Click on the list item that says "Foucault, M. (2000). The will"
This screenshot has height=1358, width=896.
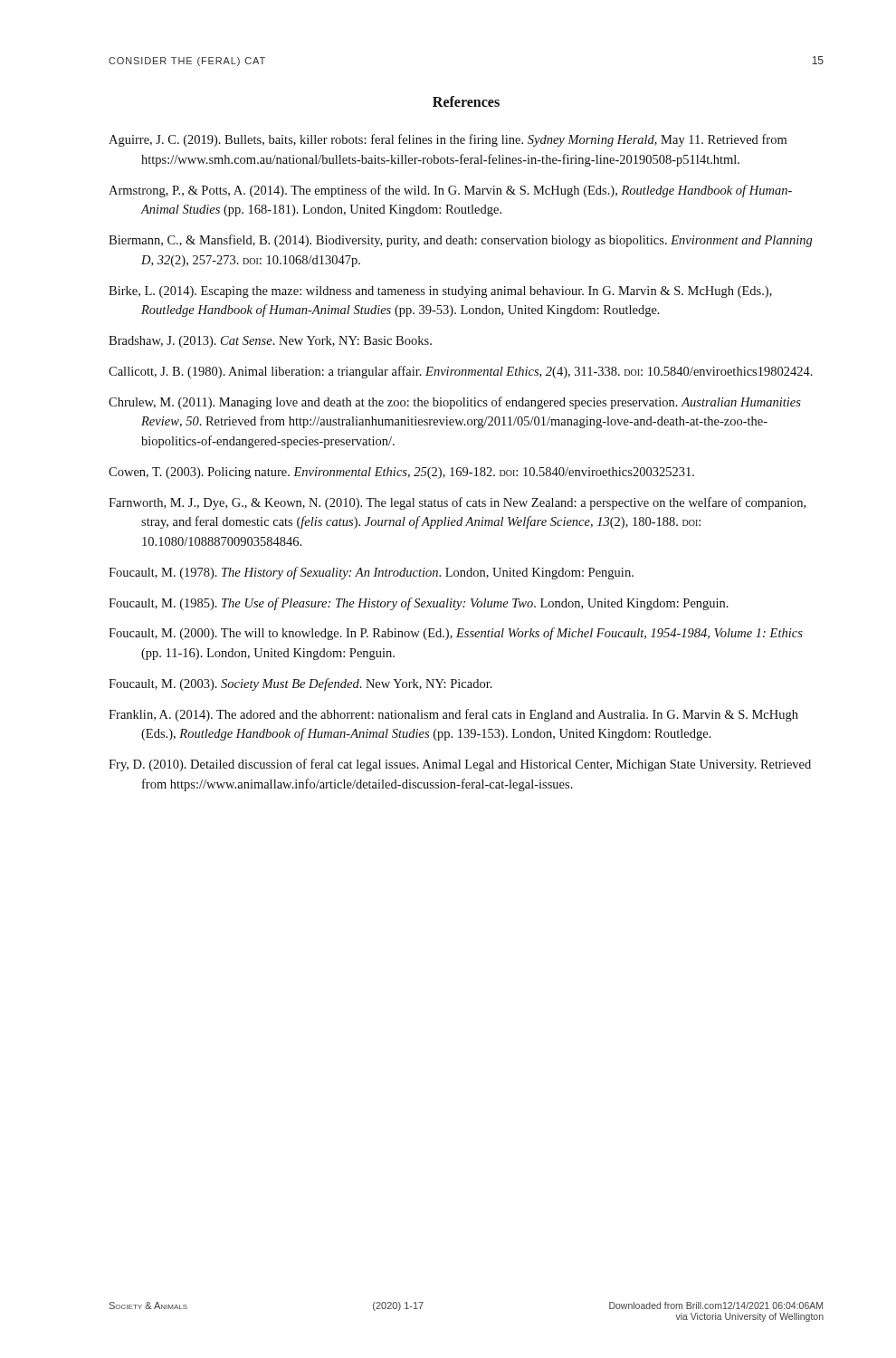(456, 643)
